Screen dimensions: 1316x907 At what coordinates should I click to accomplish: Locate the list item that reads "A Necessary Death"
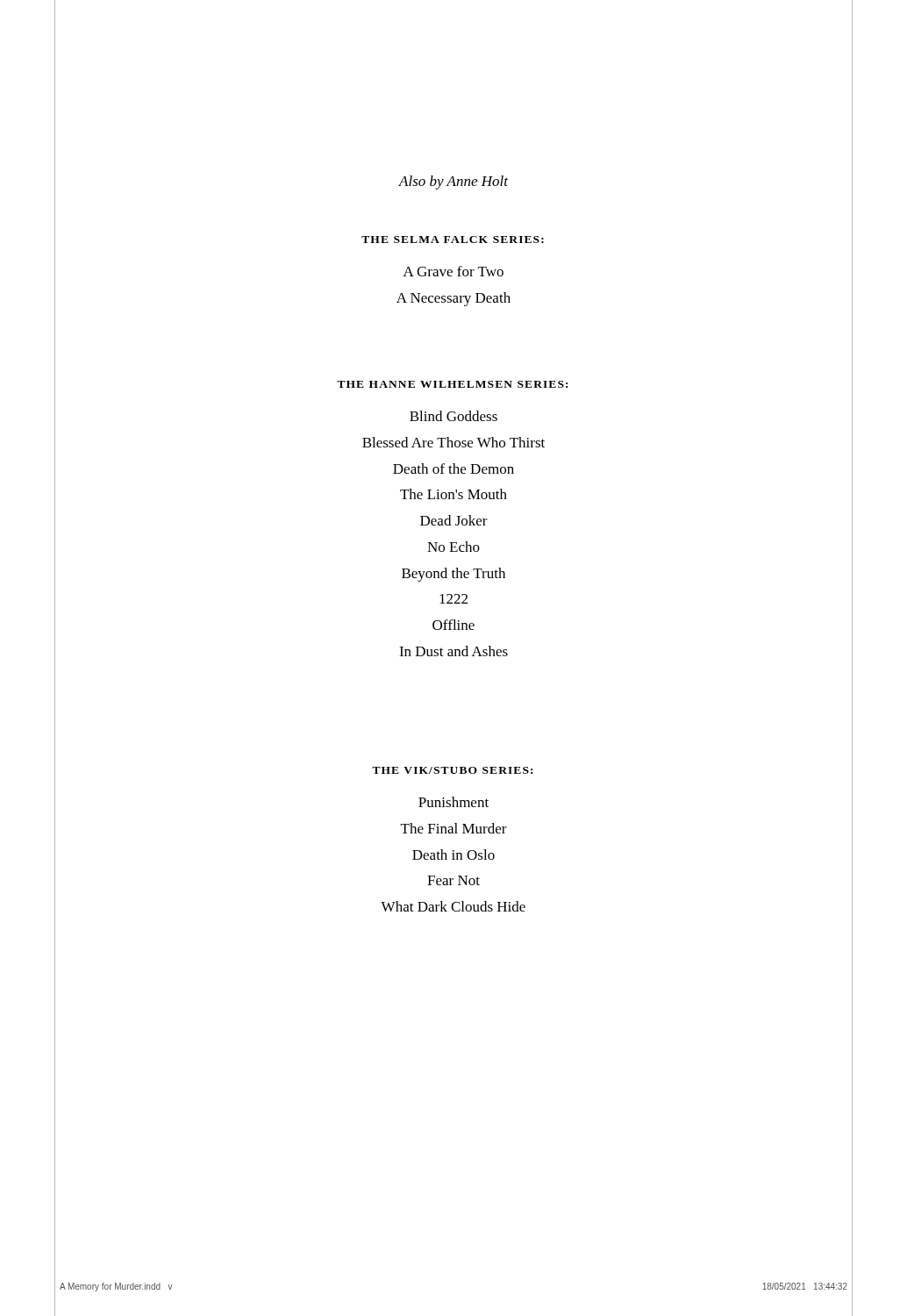pos(454,298)
